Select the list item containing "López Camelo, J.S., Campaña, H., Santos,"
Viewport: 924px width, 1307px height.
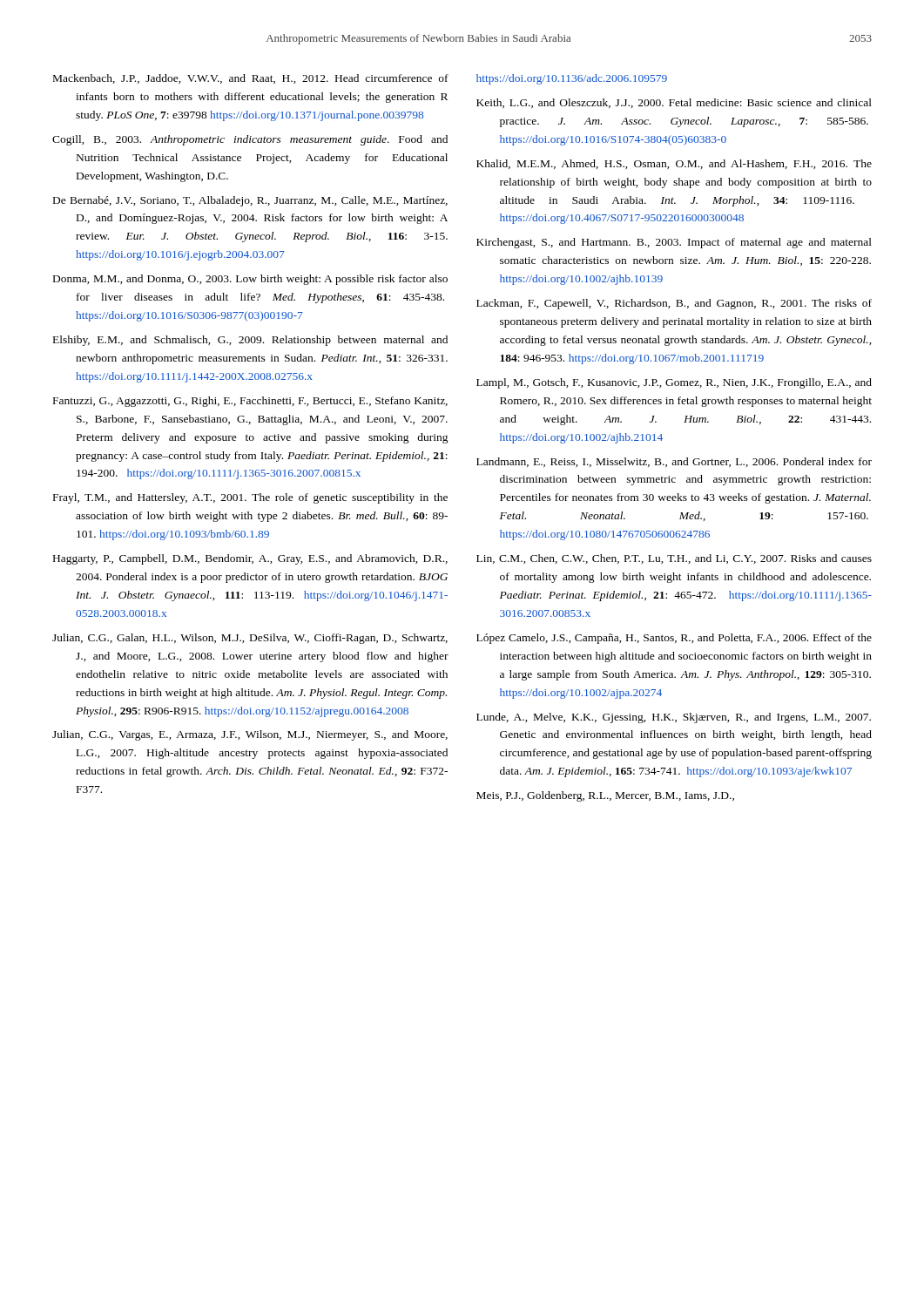point(674,665)
